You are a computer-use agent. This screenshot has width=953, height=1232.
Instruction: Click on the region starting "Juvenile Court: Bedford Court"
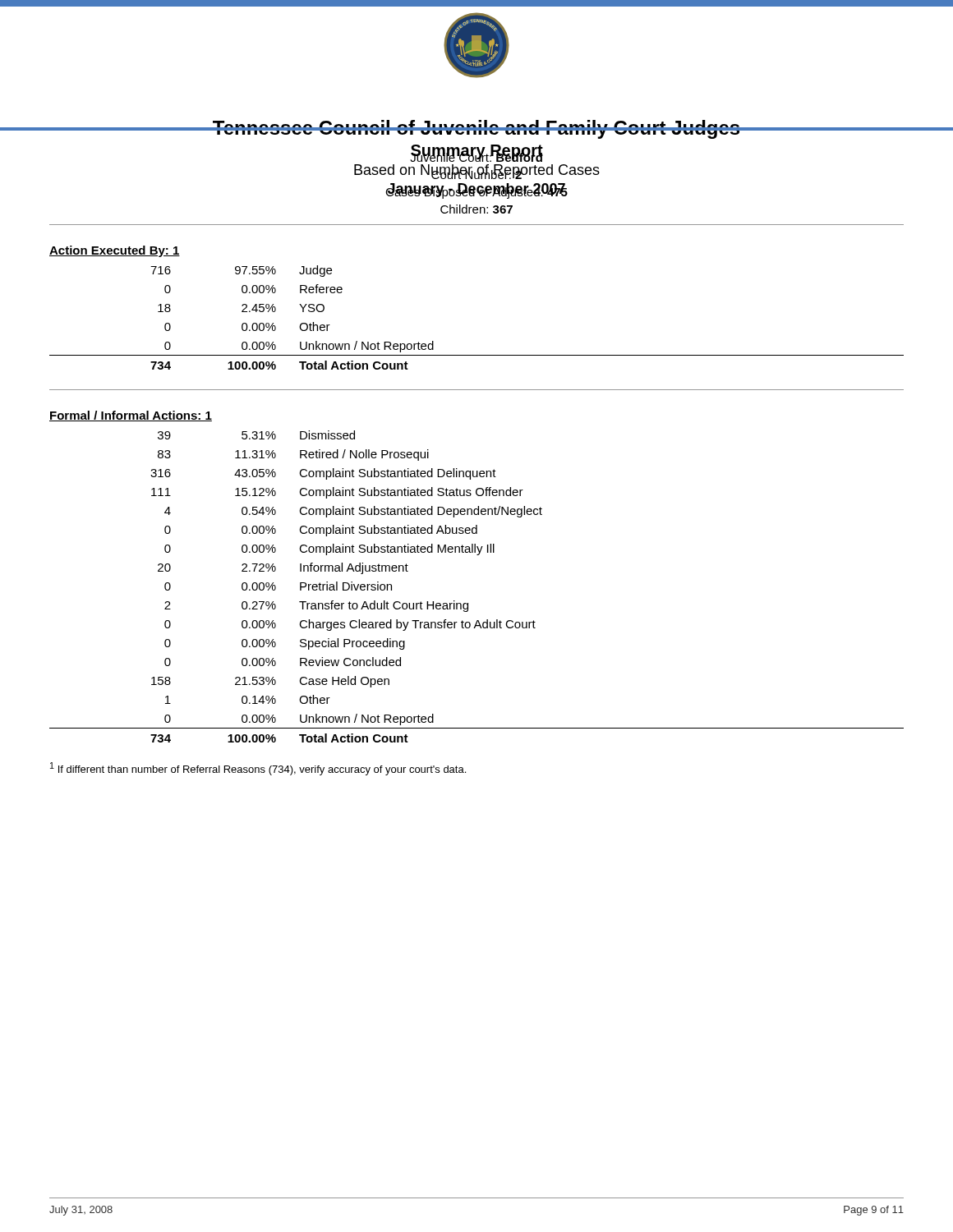click(476, 183)
